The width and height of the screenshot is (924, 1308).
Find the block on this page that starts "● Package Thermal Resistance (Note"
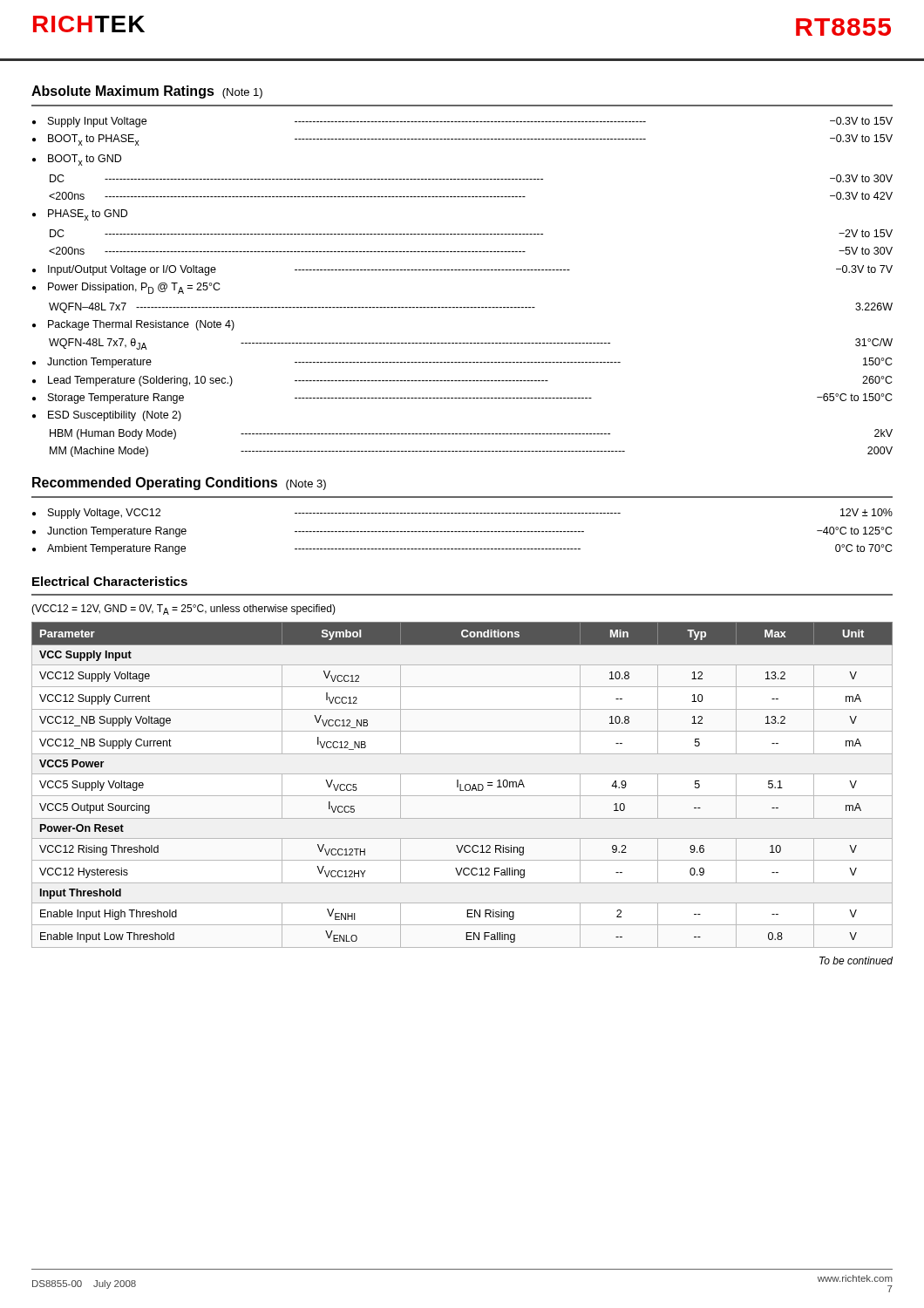coord(161,325)
